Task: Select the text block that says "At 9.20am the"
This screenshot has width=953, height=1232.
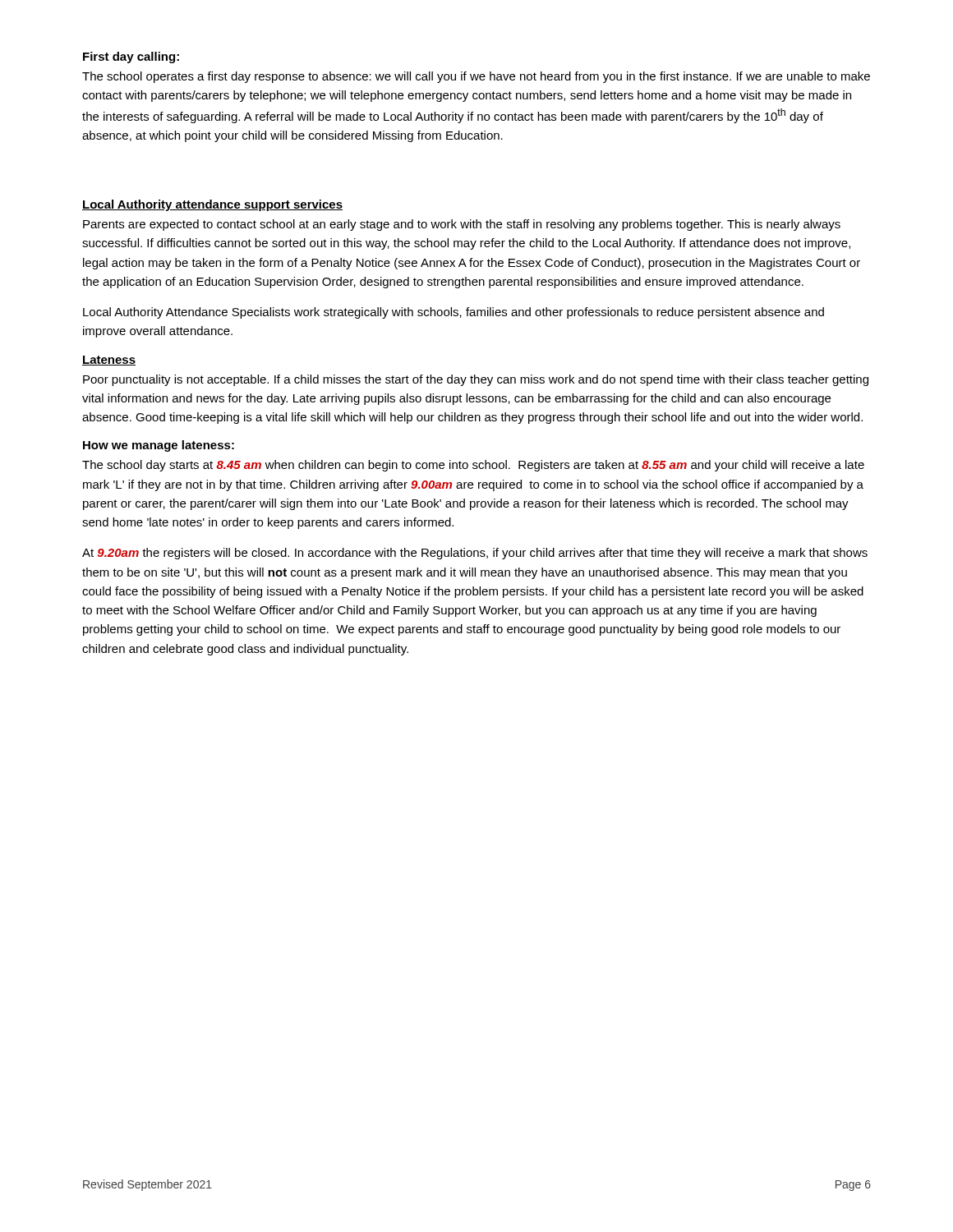Action: 476,600
